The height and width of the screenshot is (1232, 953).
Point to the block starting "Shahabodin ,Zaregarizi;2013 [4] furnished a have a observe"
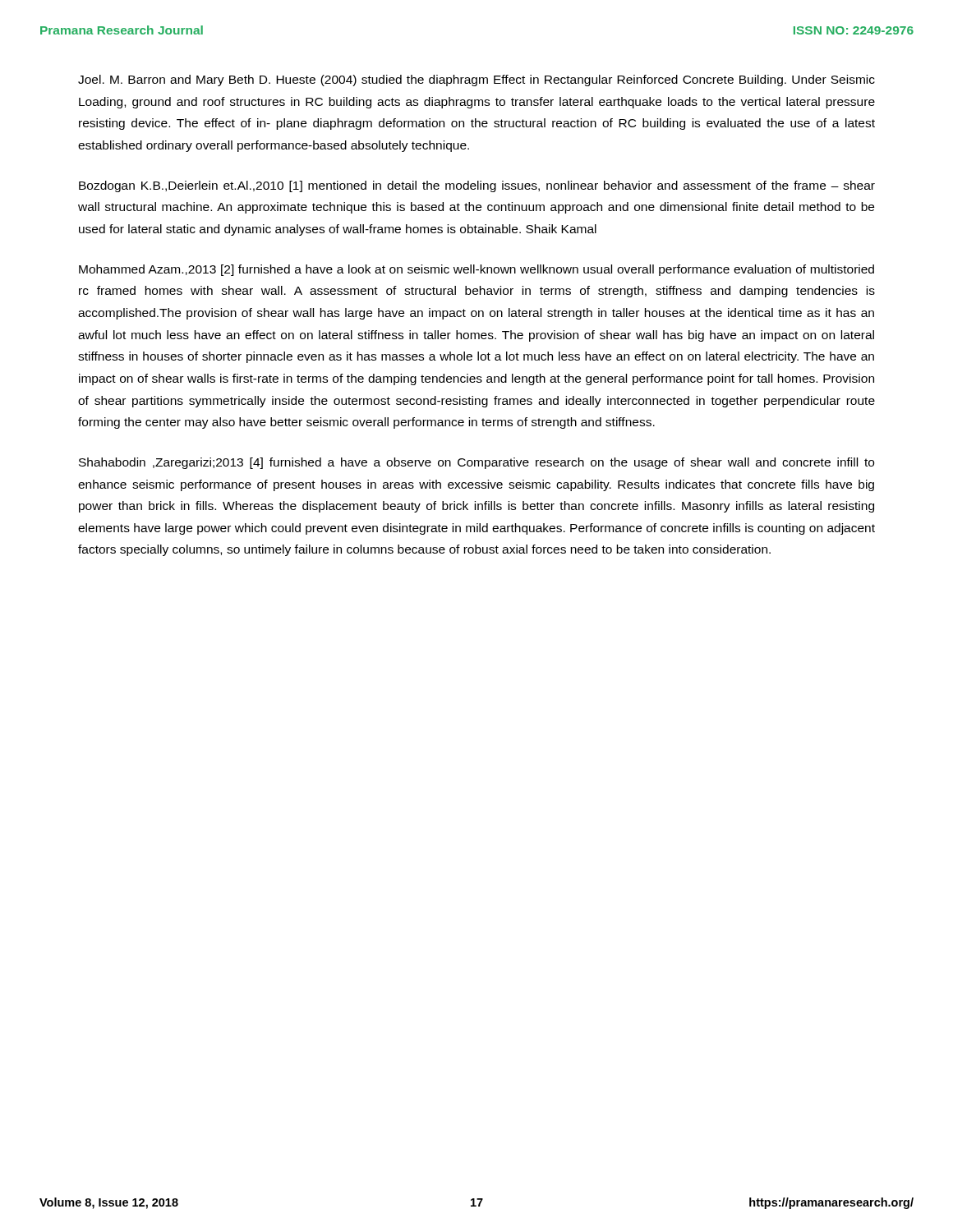pos(476,506)
